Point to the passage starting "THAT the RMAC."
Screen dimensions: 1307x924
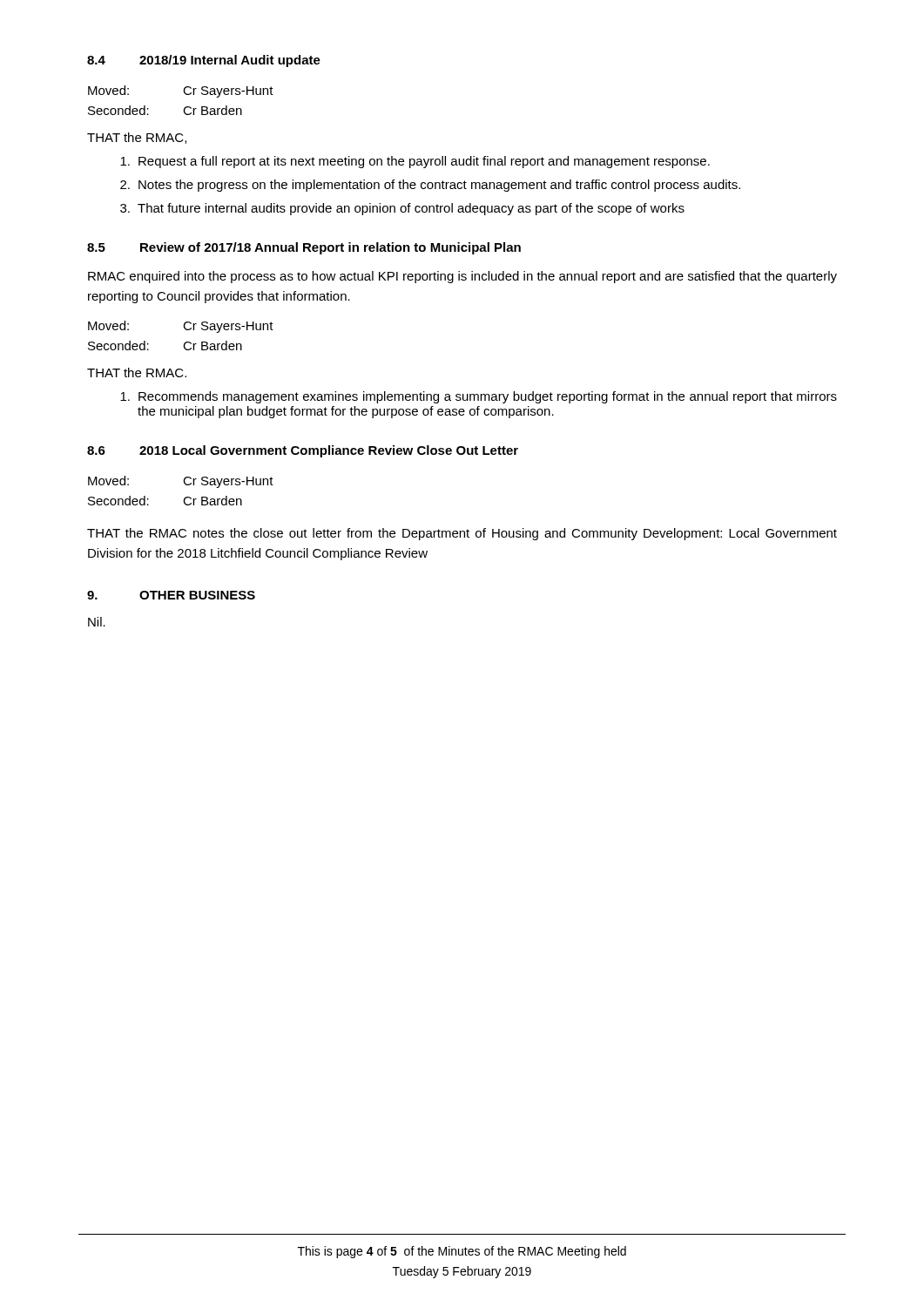pyautogui.click(x=137, y=372)
